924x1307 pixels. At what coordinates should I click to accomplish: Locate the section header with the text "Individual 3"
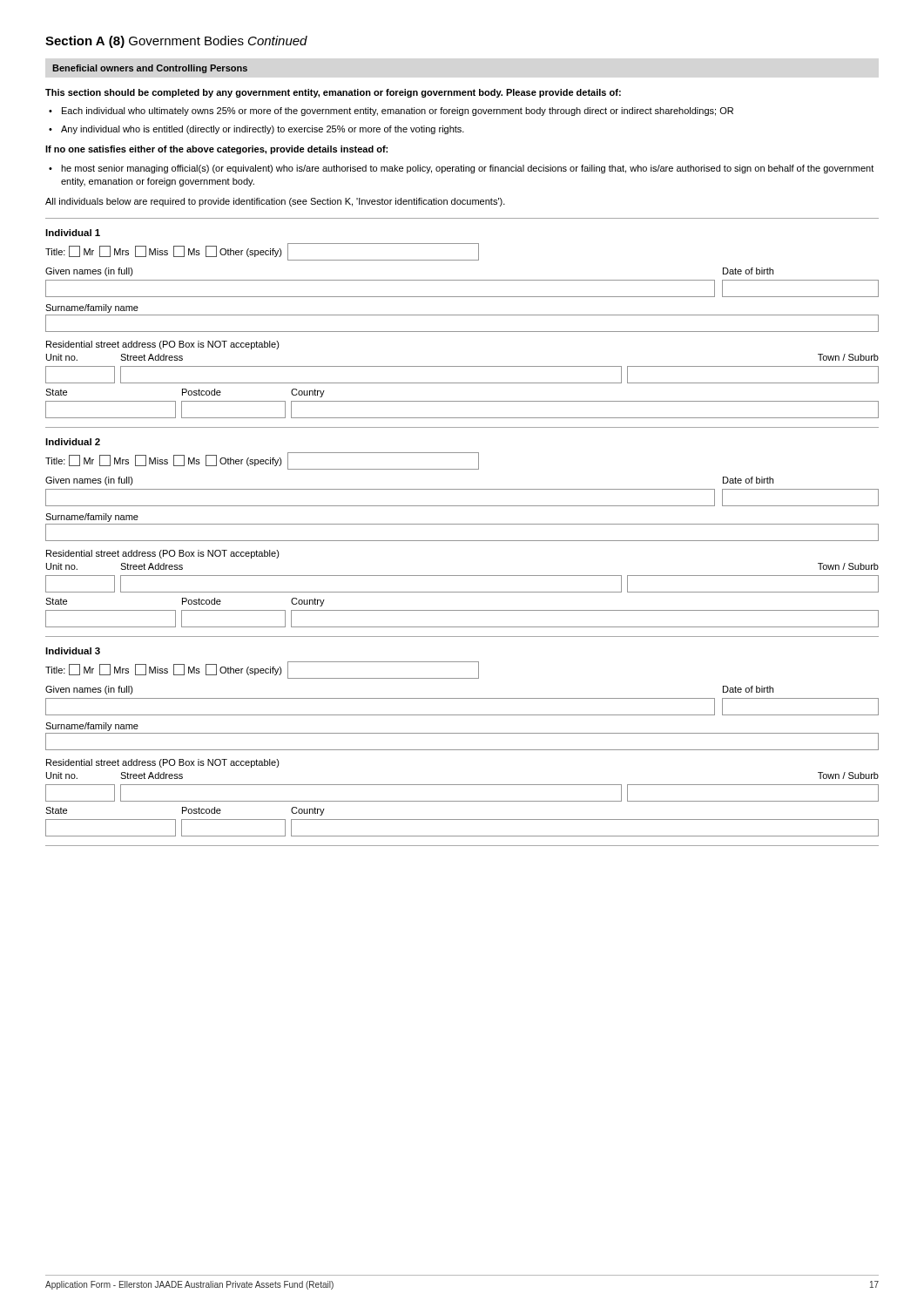[73, 651]
